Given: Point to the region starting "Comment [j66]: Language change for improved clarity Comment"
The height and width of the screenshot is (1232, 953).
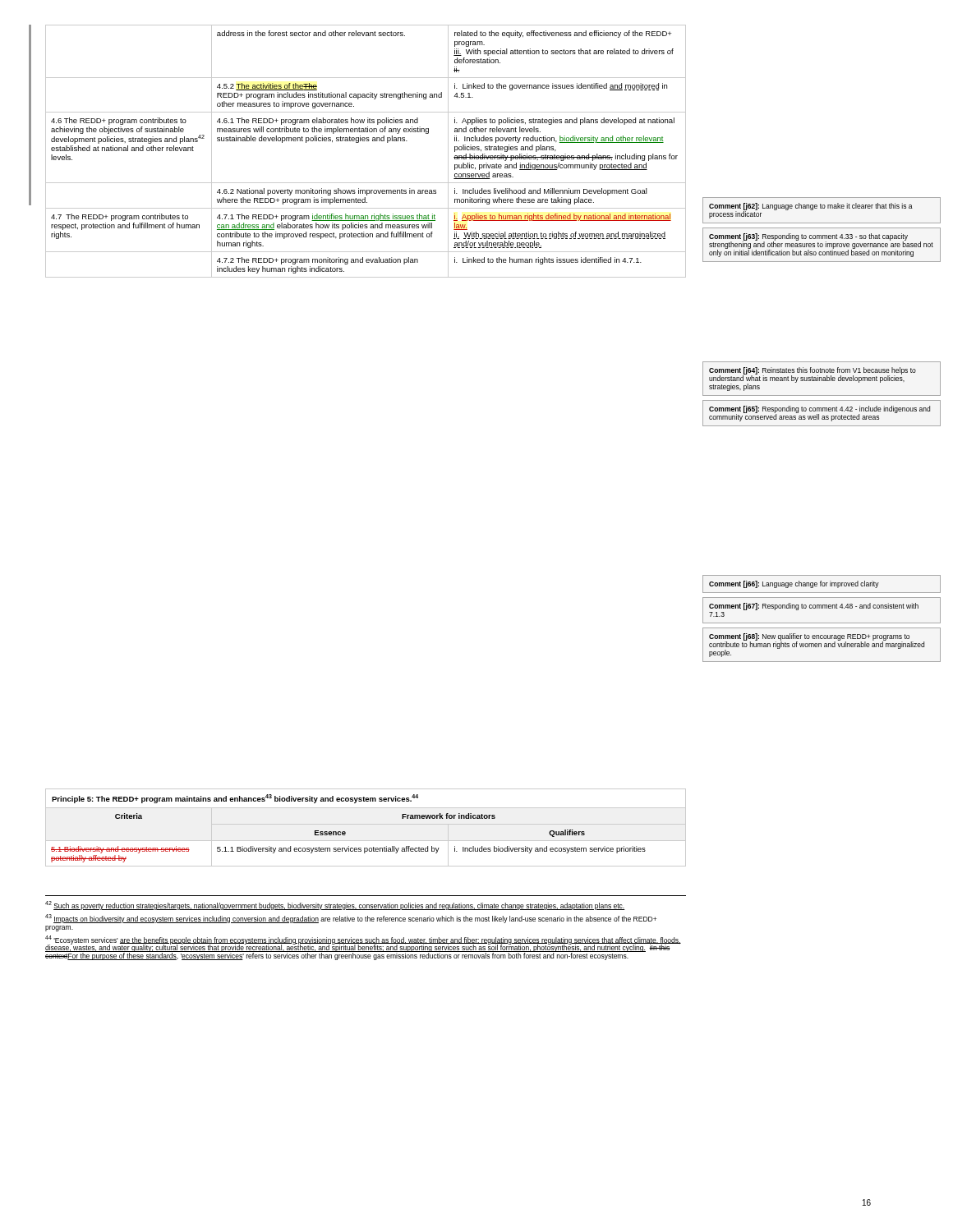Looking at the screenshot, I should [x=822, y=618].
